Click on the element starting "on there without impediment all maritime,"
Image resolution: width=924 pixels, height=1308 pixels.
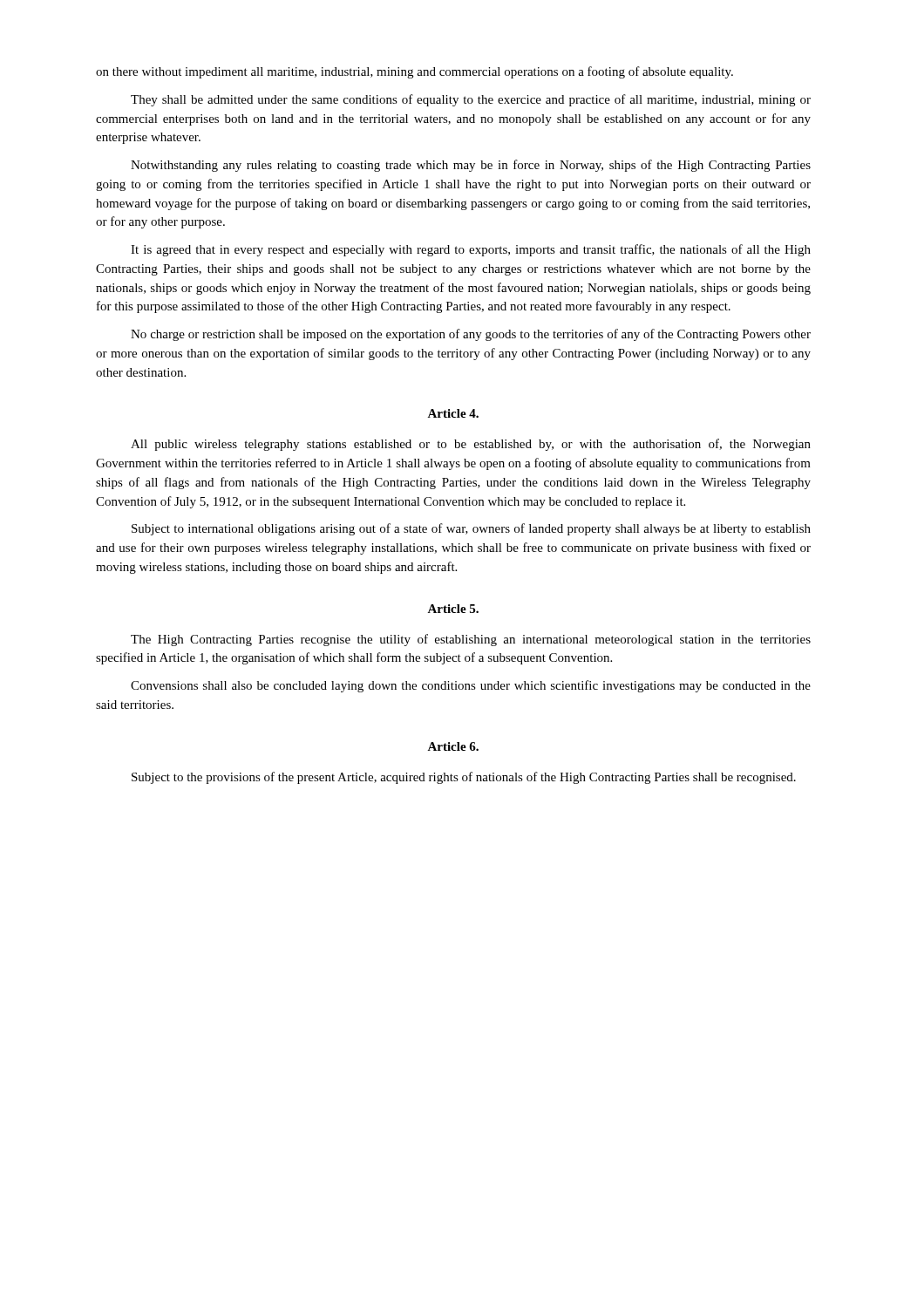tap(414, 72)
